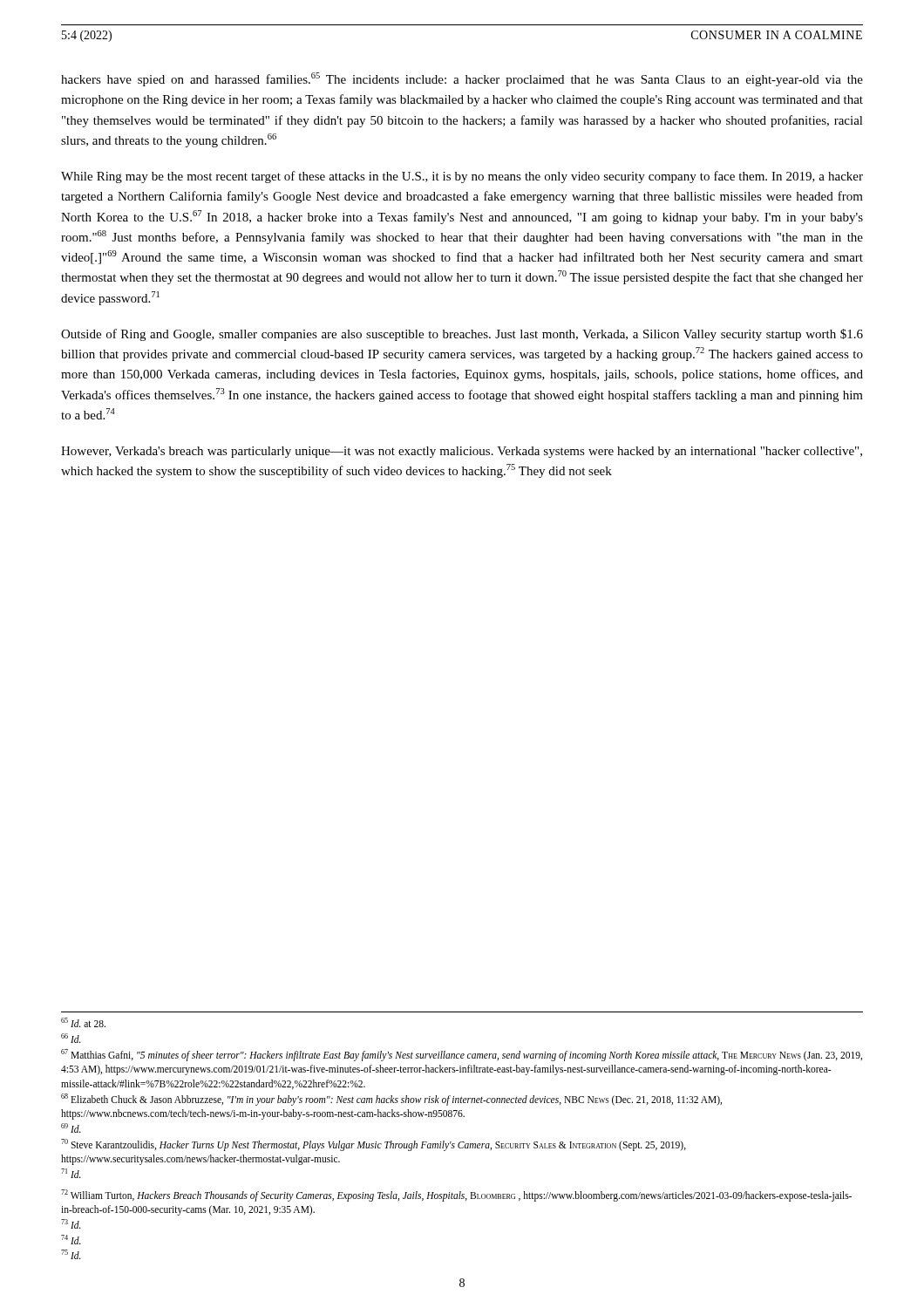Find the footnote containing "66 Id."
The width and height of the screenshot is (924, 1308).
pyautogui.click(x=71, y=1039)
